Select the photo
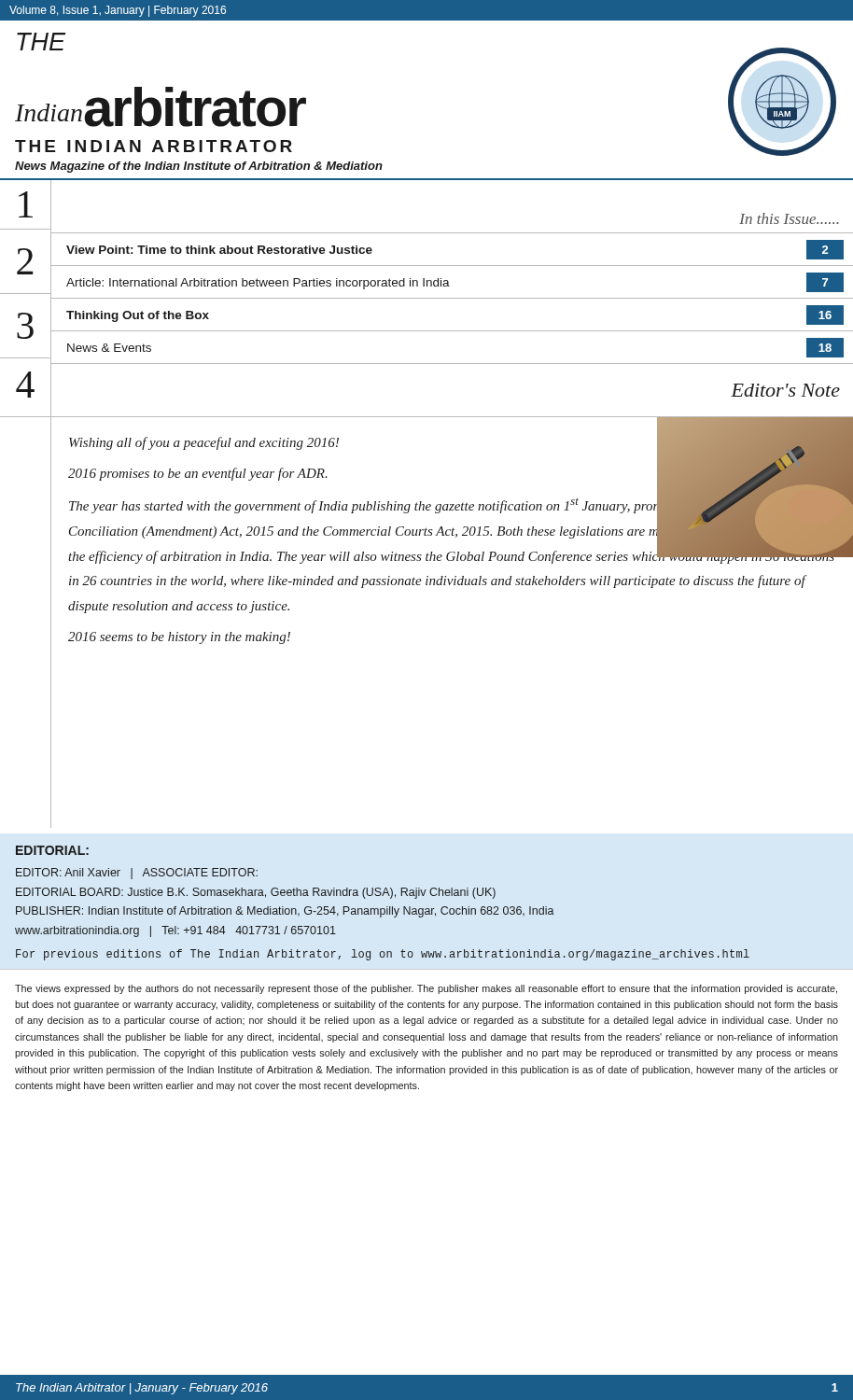This screenshot has width=853, height=1400. [755, 487]
